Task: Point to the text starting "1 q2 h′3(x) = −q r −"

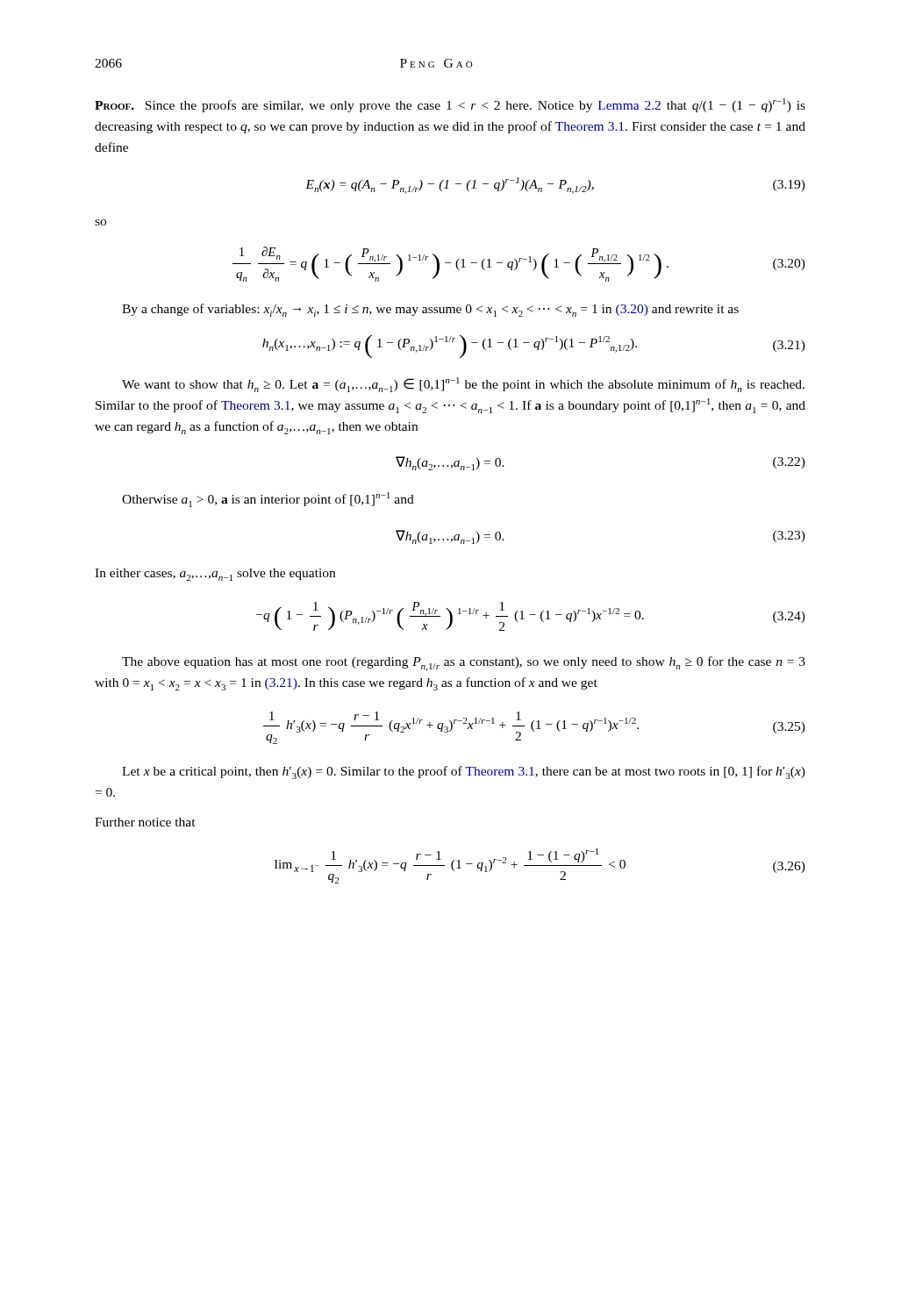Action: [533, 726]
